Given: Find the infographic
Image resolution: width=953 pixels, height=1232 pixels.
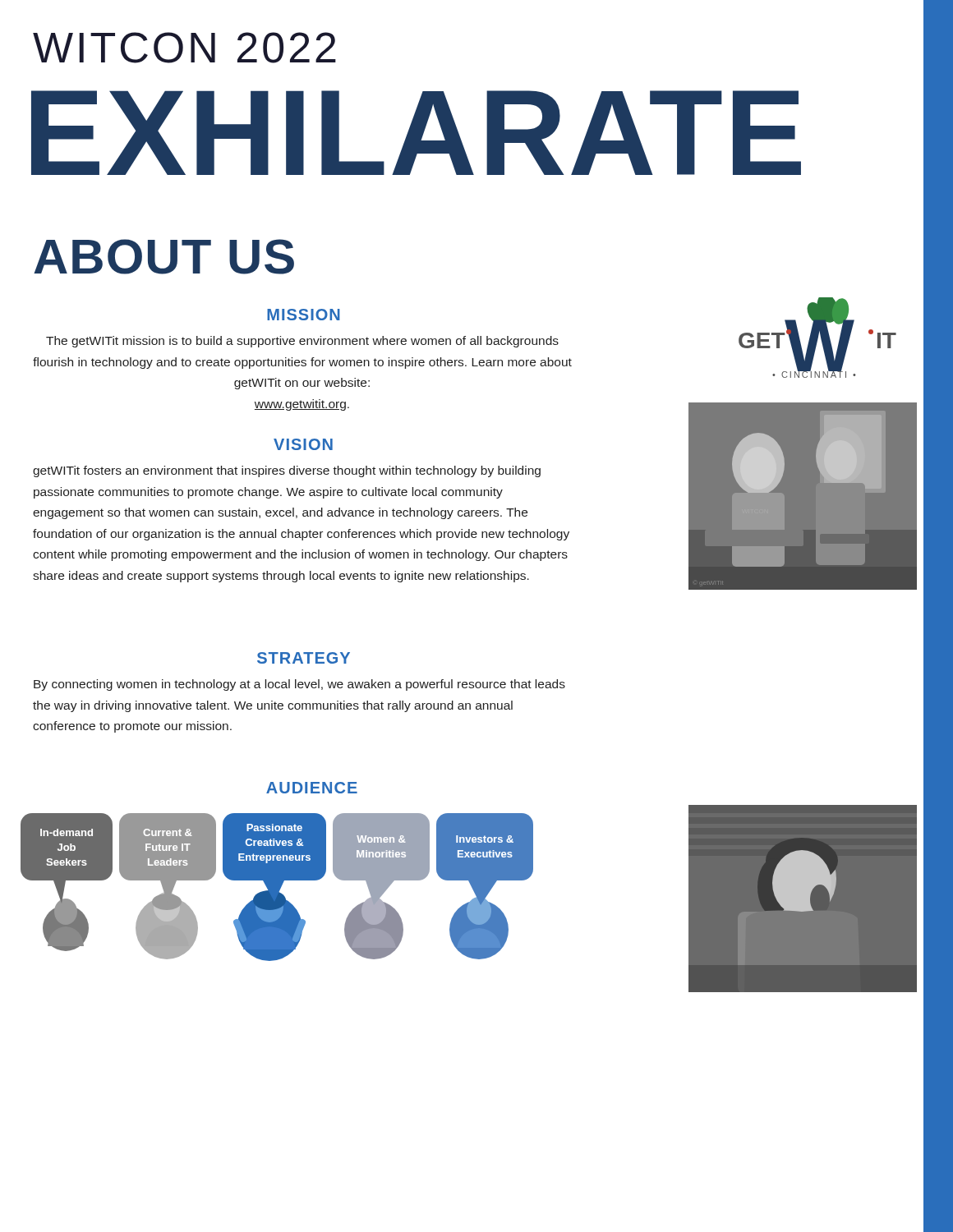Looking at the screenshot, I should click(304, 1006).
